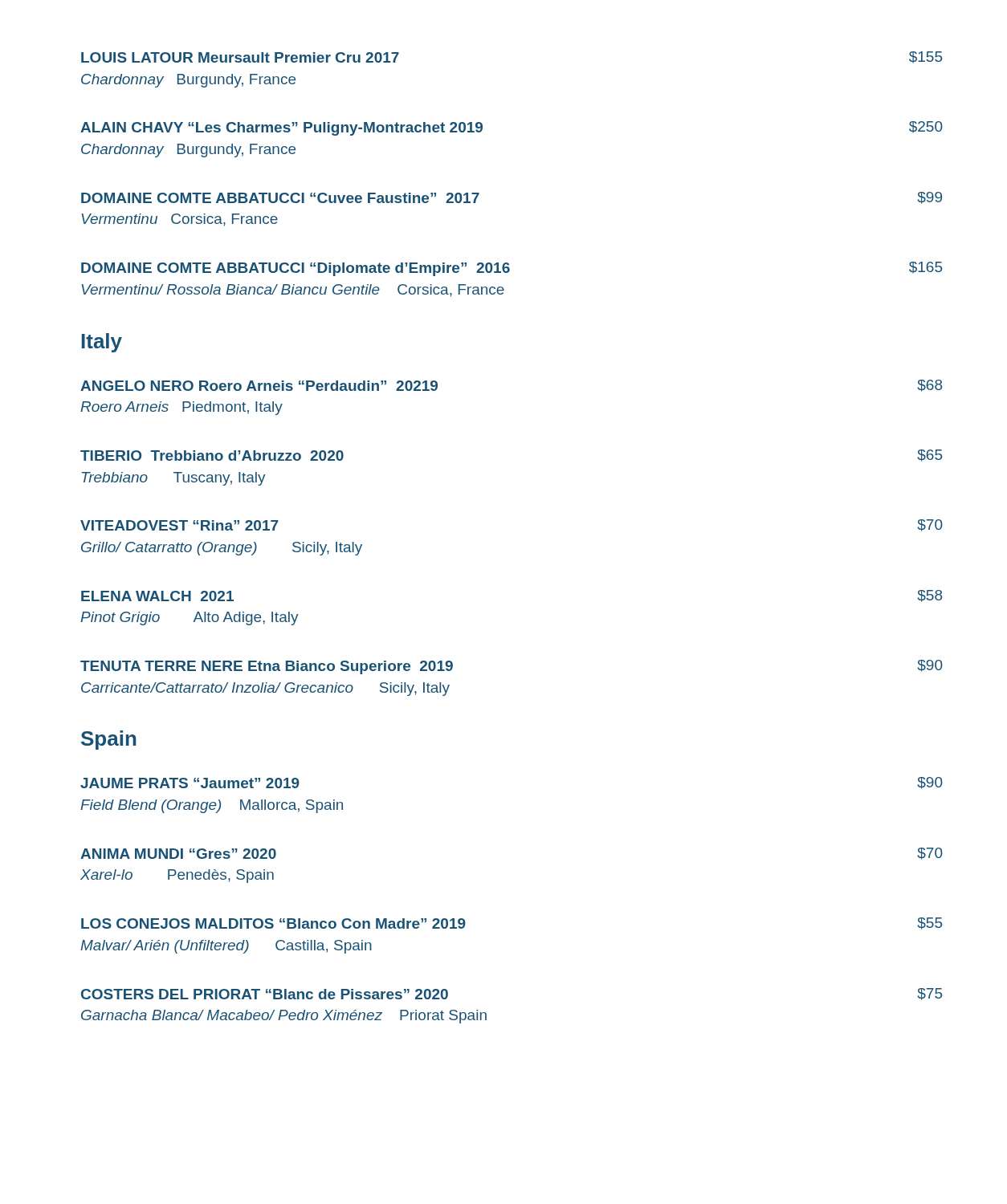Point to the block beginning "ANGELO NERO Roero Arneis “Perdaudin” 20219 Roero Arneis"
Screen dimensions: 1204x1007
(x=260, y=386)
